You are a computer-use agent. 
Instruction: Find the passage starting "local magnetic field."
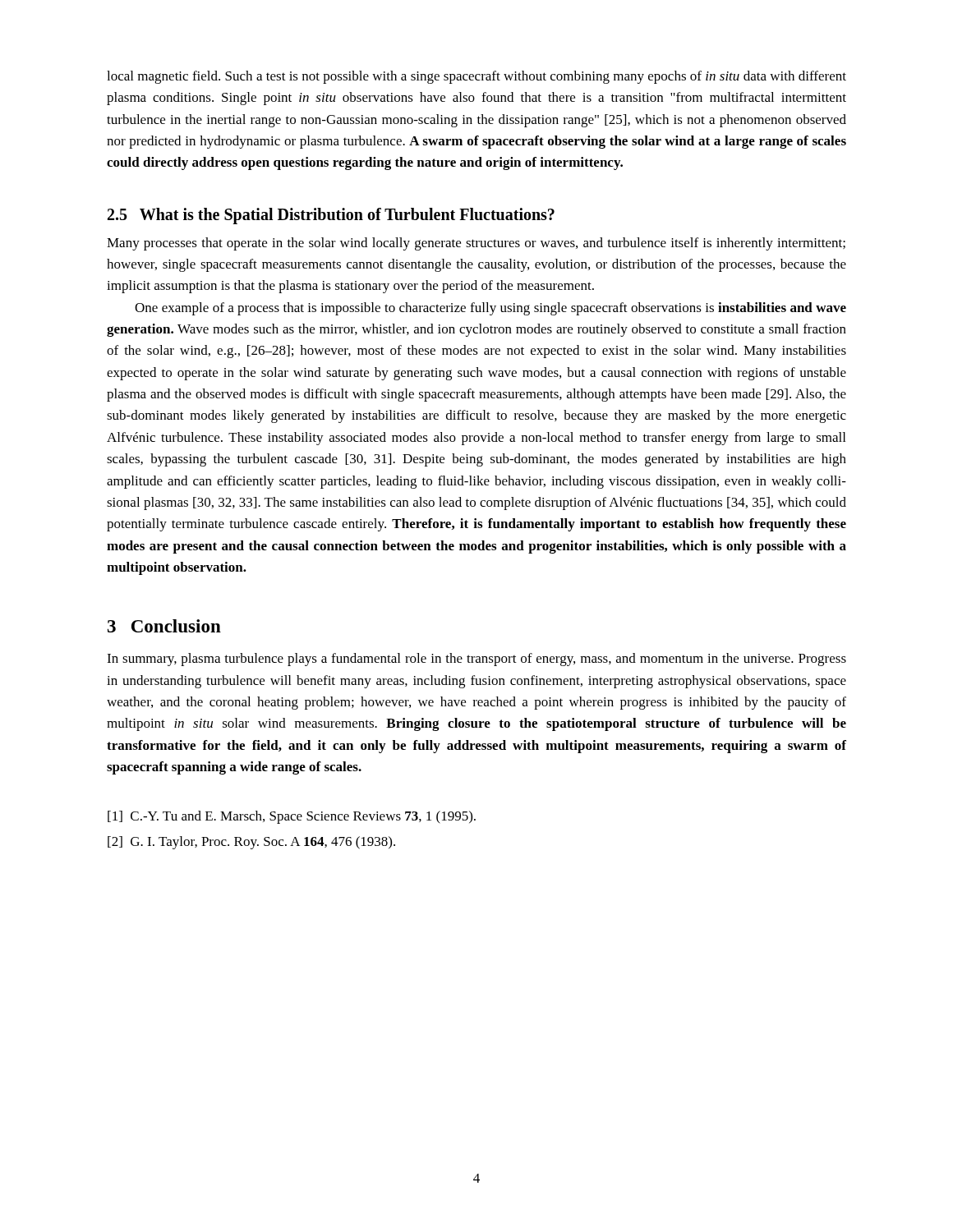[476, 120]
